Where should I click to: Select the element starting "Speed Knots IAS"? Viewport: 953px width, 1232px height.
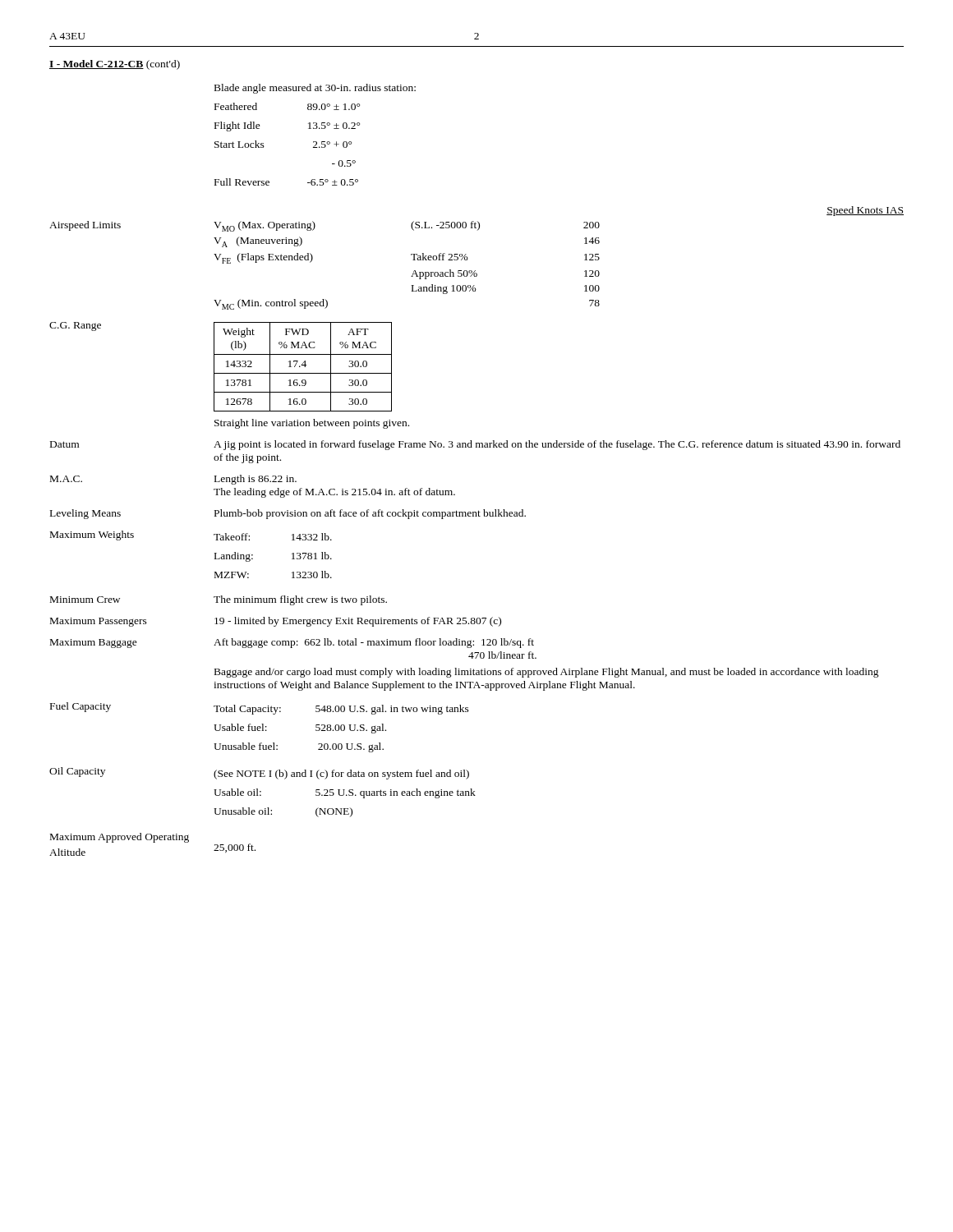click(865, 210)
